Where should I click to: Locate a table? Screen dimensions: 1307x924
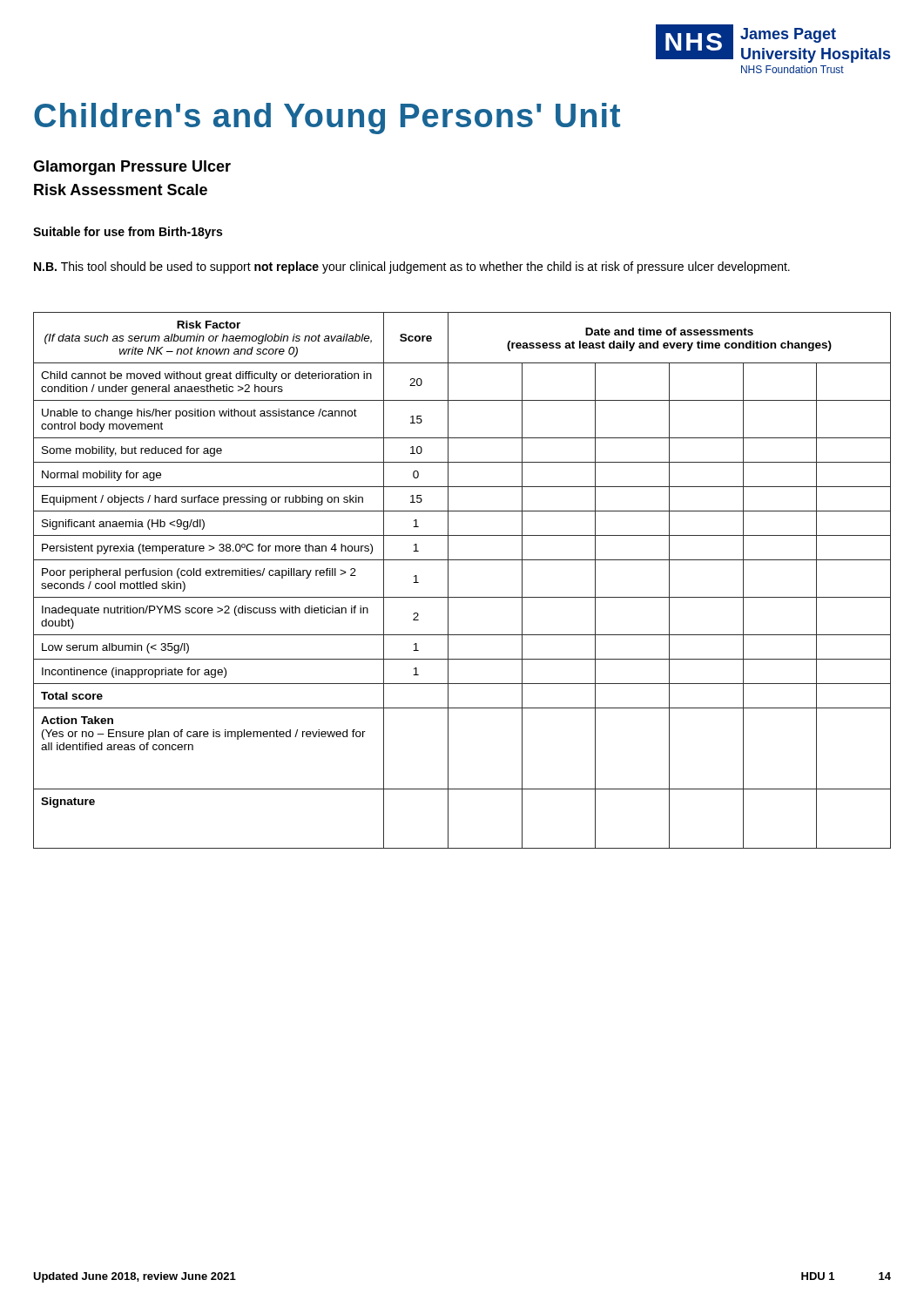click(462, 580)
